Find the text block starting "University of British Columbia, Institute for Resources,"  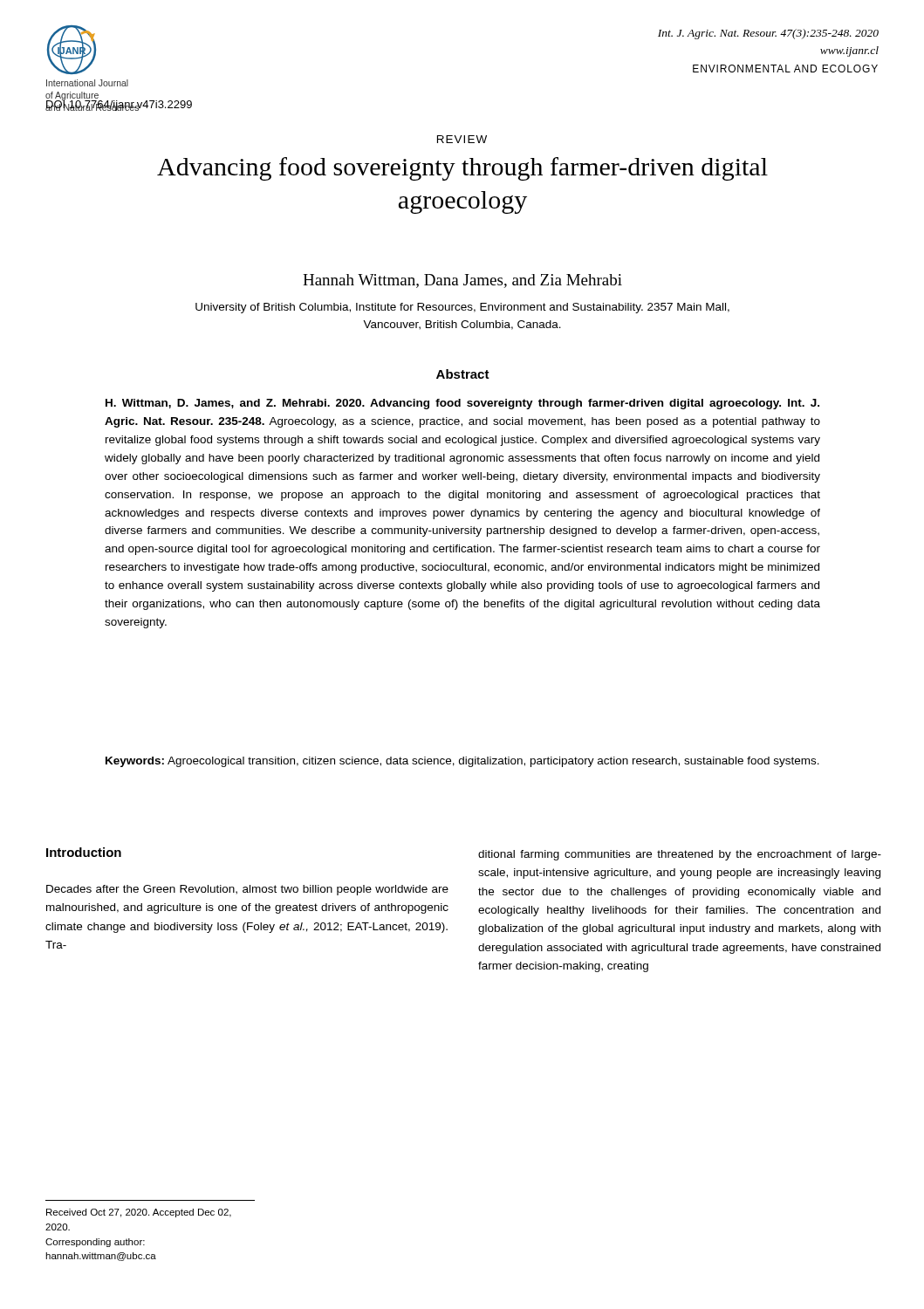(x=462, y=315)
